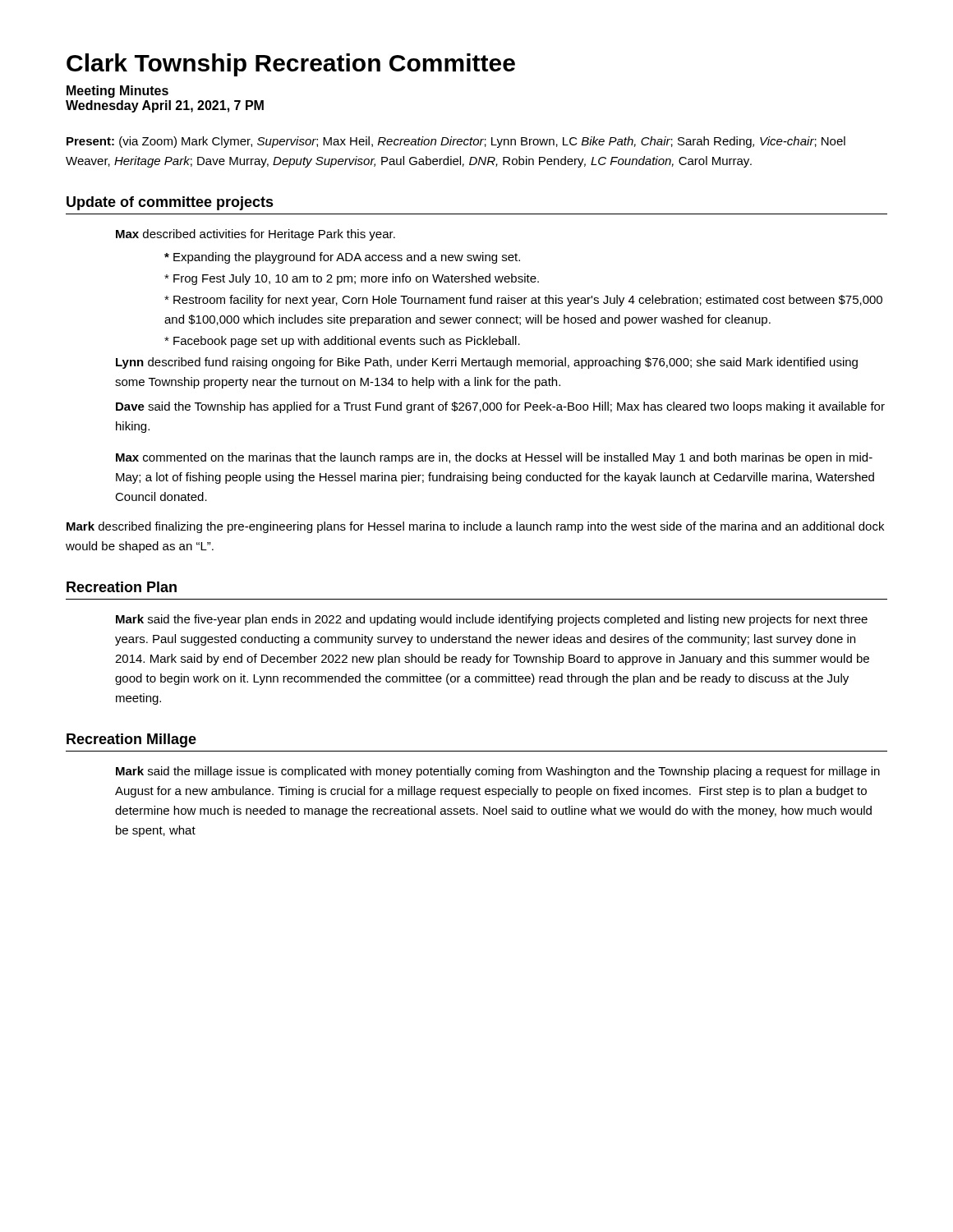
Task: Click on the text starting "Restroom facility for next year, Corn Hole Tournament"
Action: click(x=524, y=309)
